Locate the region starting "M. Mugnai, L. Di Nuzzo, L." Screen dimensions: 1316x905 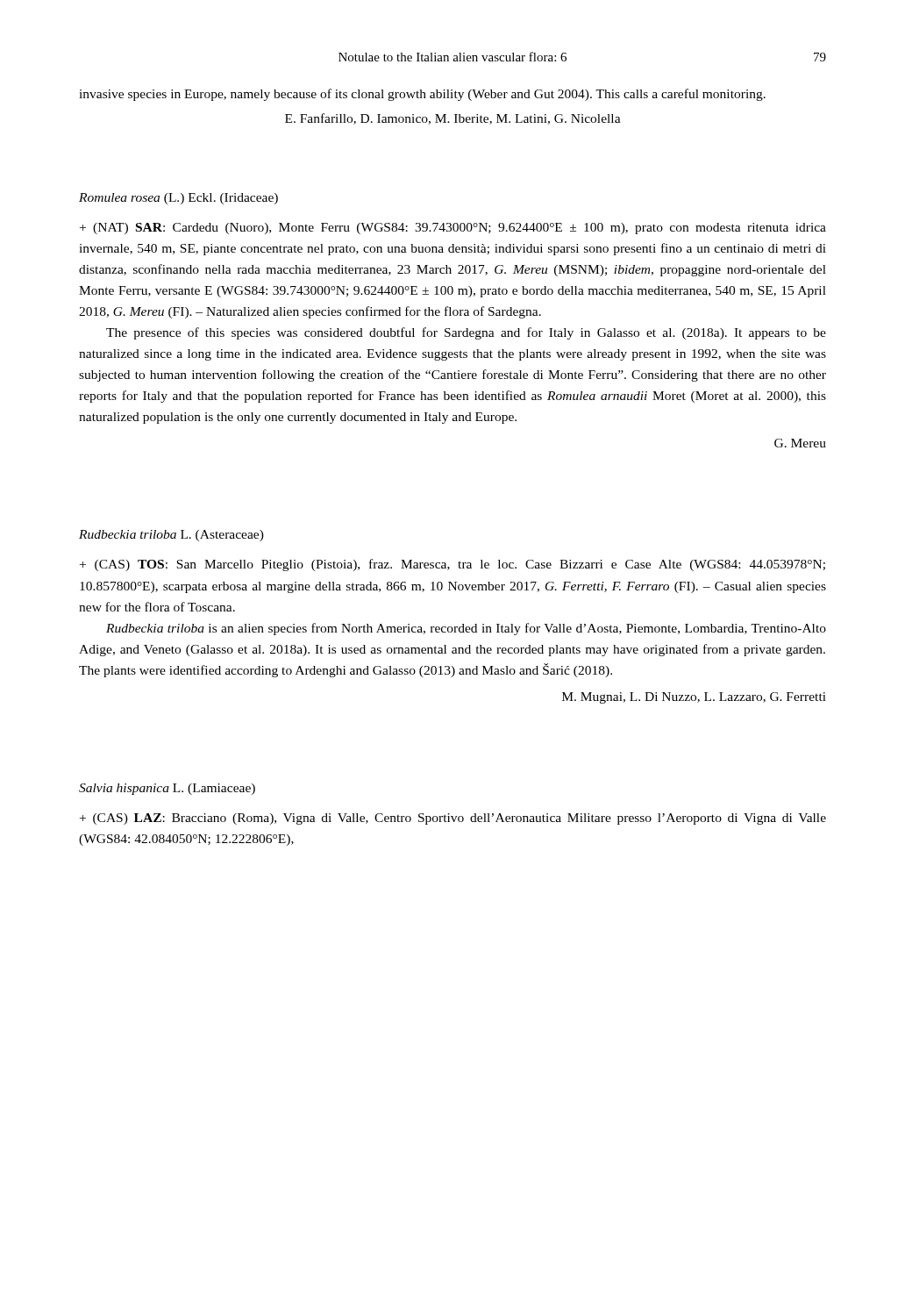coord(694,698)
